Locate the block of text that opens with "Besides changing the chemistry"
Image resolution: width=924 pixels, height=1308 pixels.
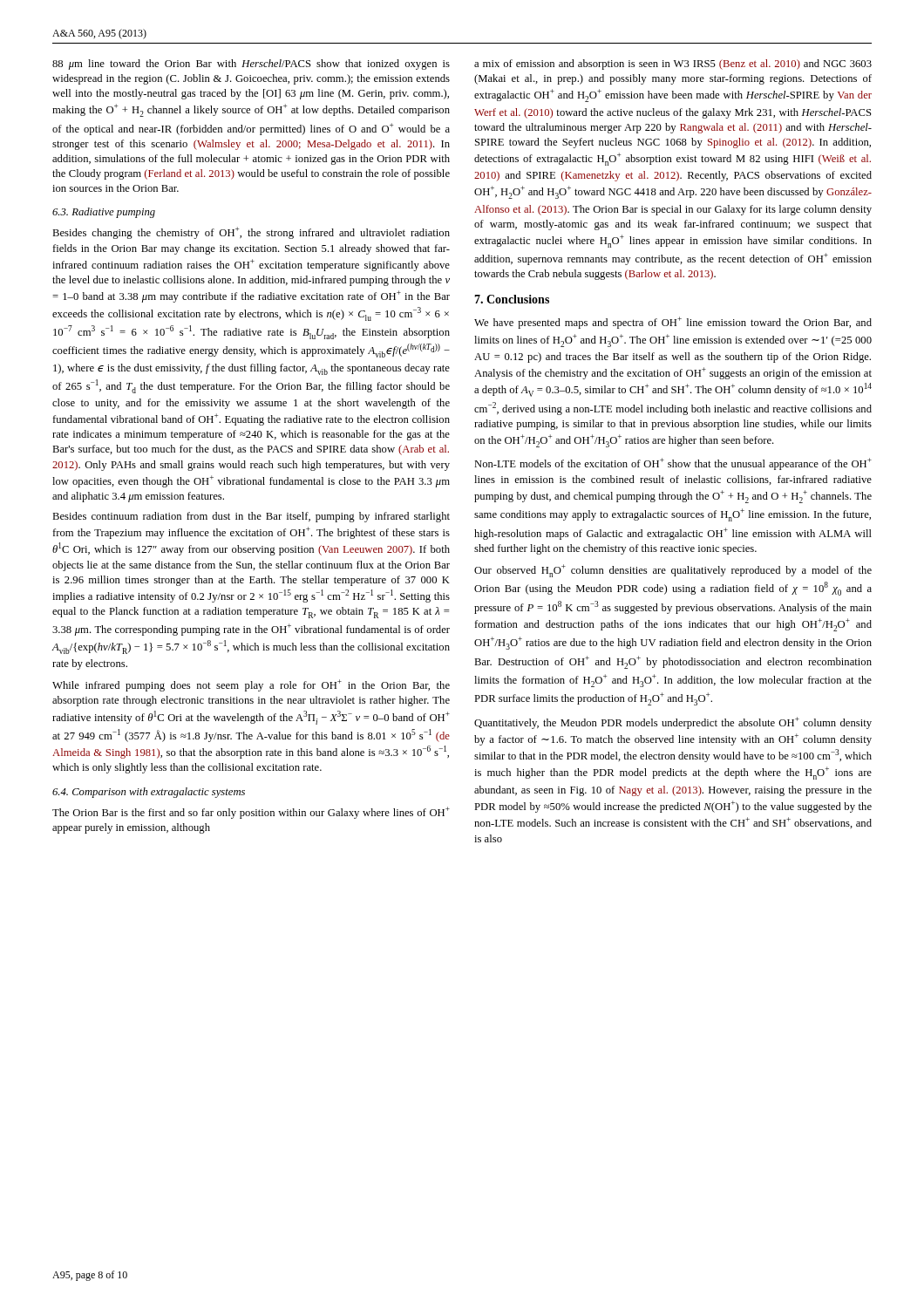(251, 500)
